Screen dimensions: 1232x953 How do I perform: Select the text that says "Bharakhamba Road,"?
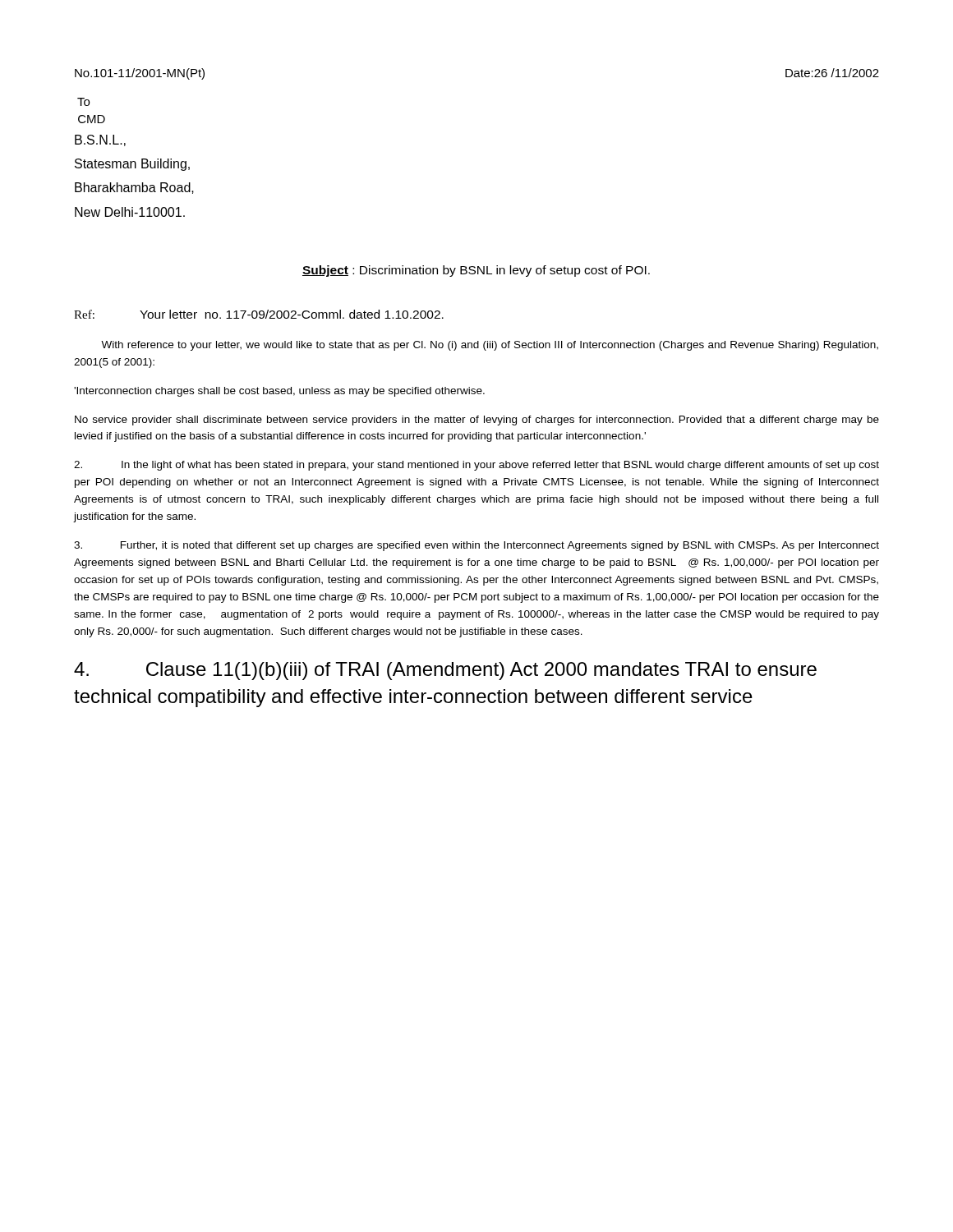pyautogui.click(x=134, y=188)
